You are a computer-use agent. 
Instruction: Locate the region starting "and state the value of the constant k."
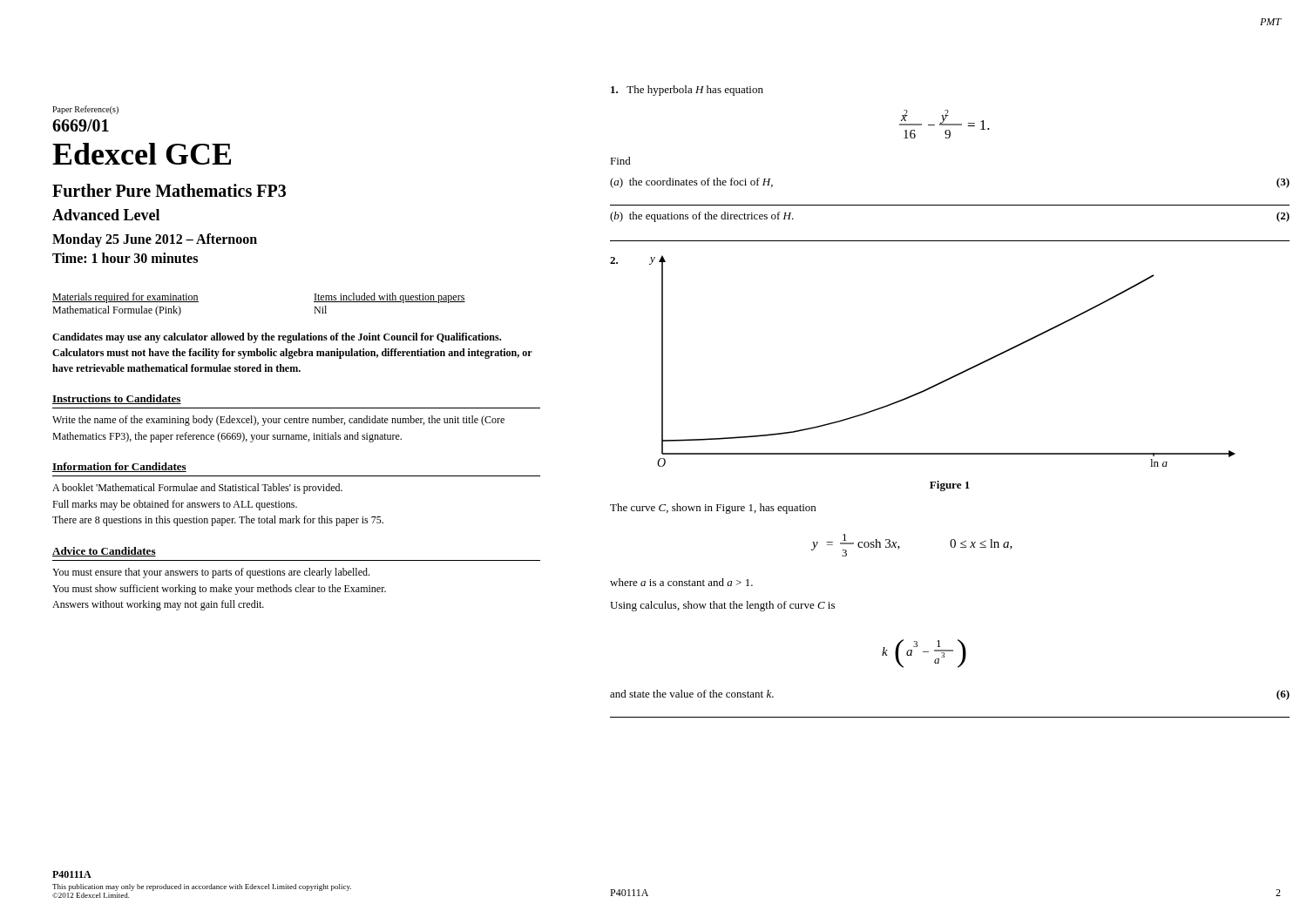(x=692, y=694)
